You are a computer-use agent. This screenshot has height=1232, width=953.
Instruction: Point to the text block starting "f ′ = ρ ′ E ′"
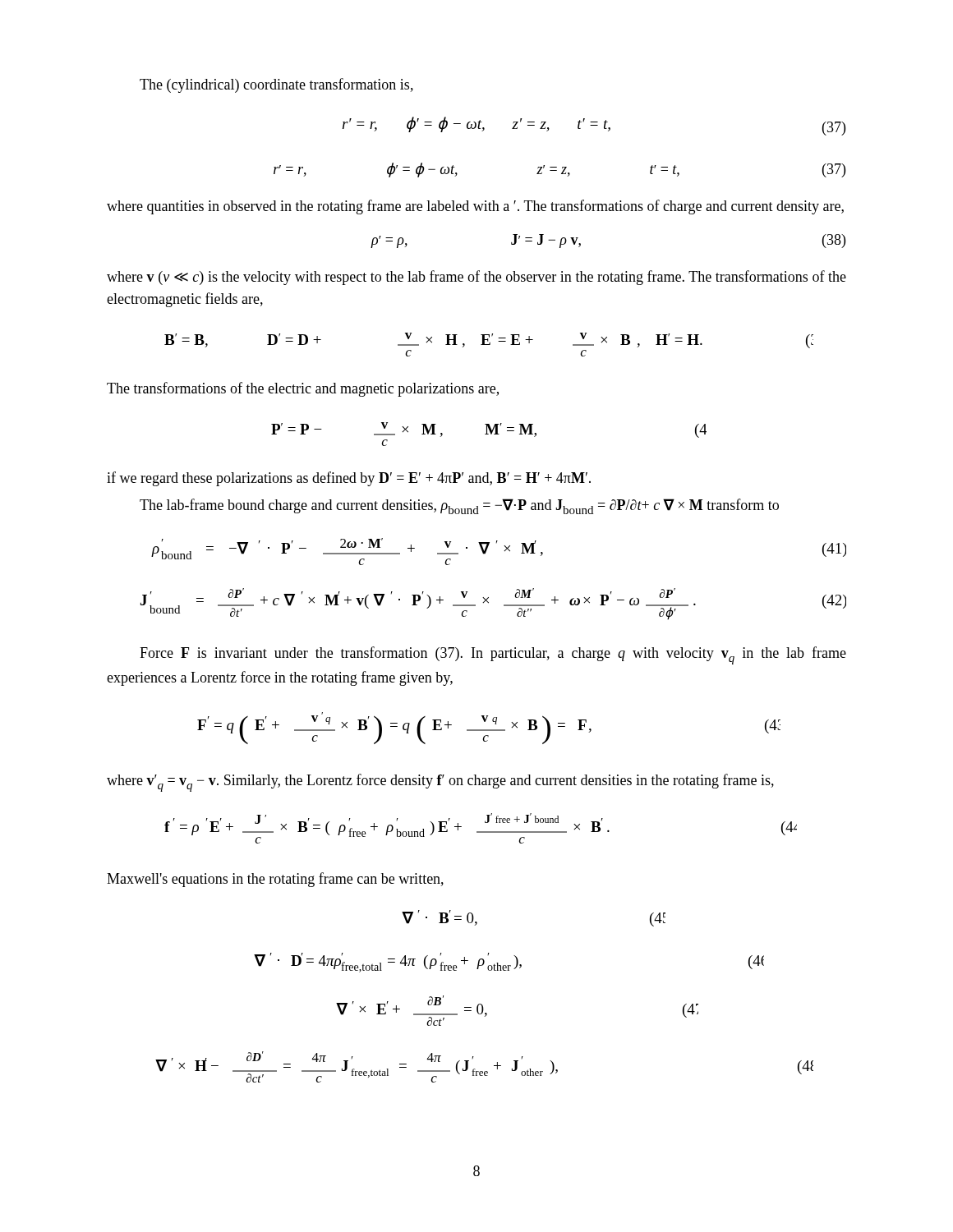481,826
